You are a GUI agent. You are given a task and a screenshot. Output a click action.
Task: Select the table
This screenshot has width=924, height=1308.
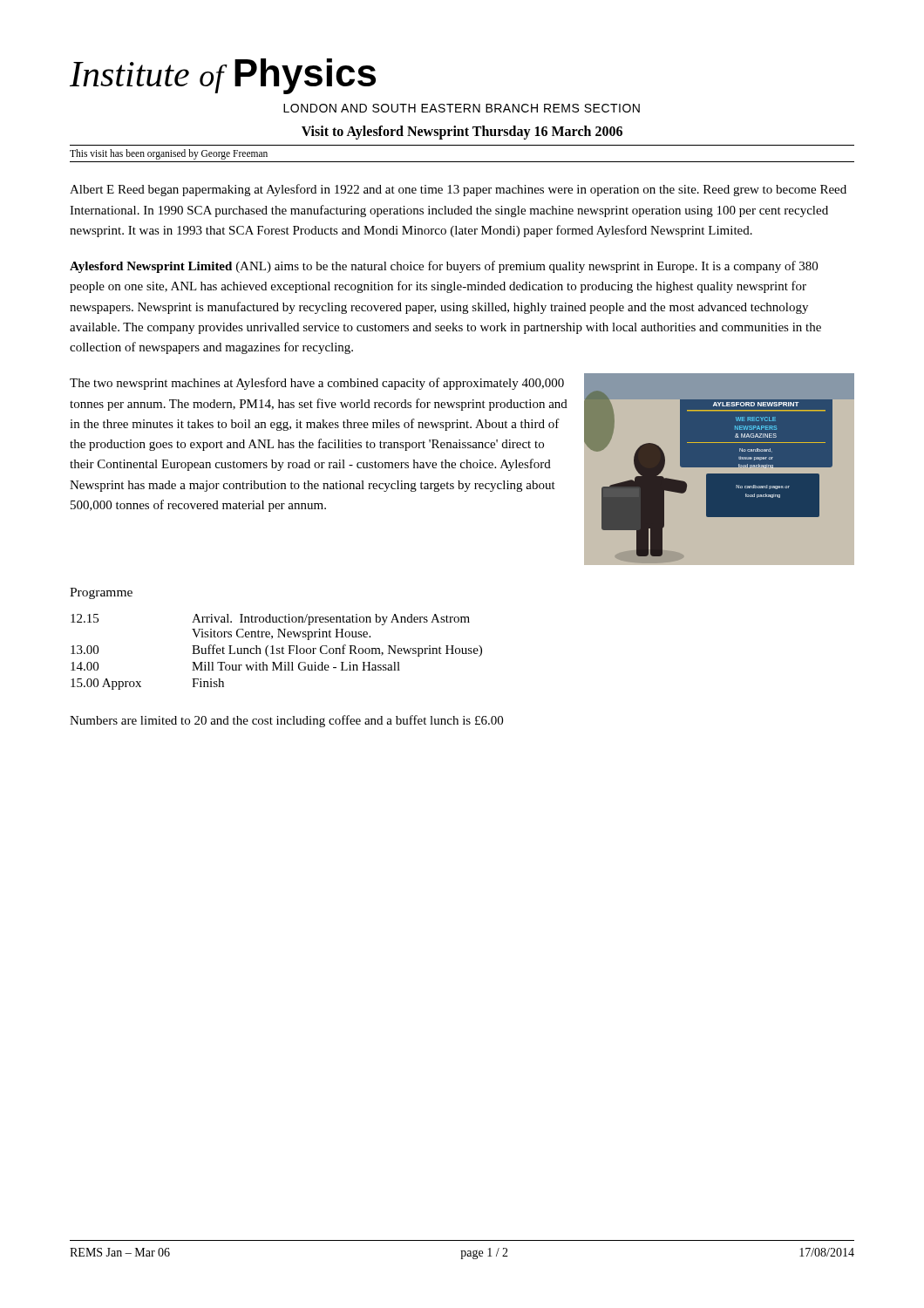(462, 651)
